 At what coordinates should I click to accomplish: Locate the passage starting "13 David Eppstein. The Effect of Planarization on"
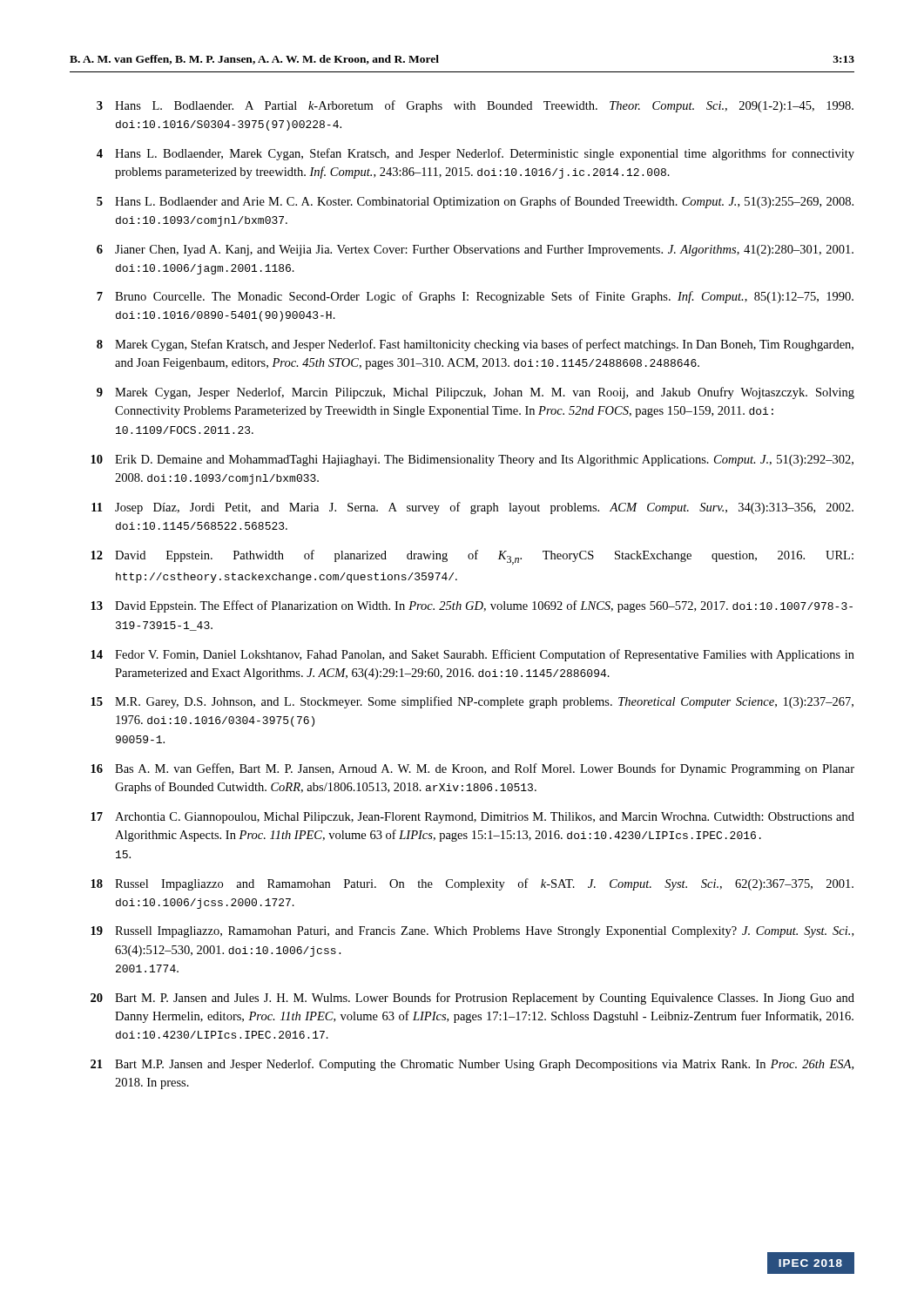point(462,616)
